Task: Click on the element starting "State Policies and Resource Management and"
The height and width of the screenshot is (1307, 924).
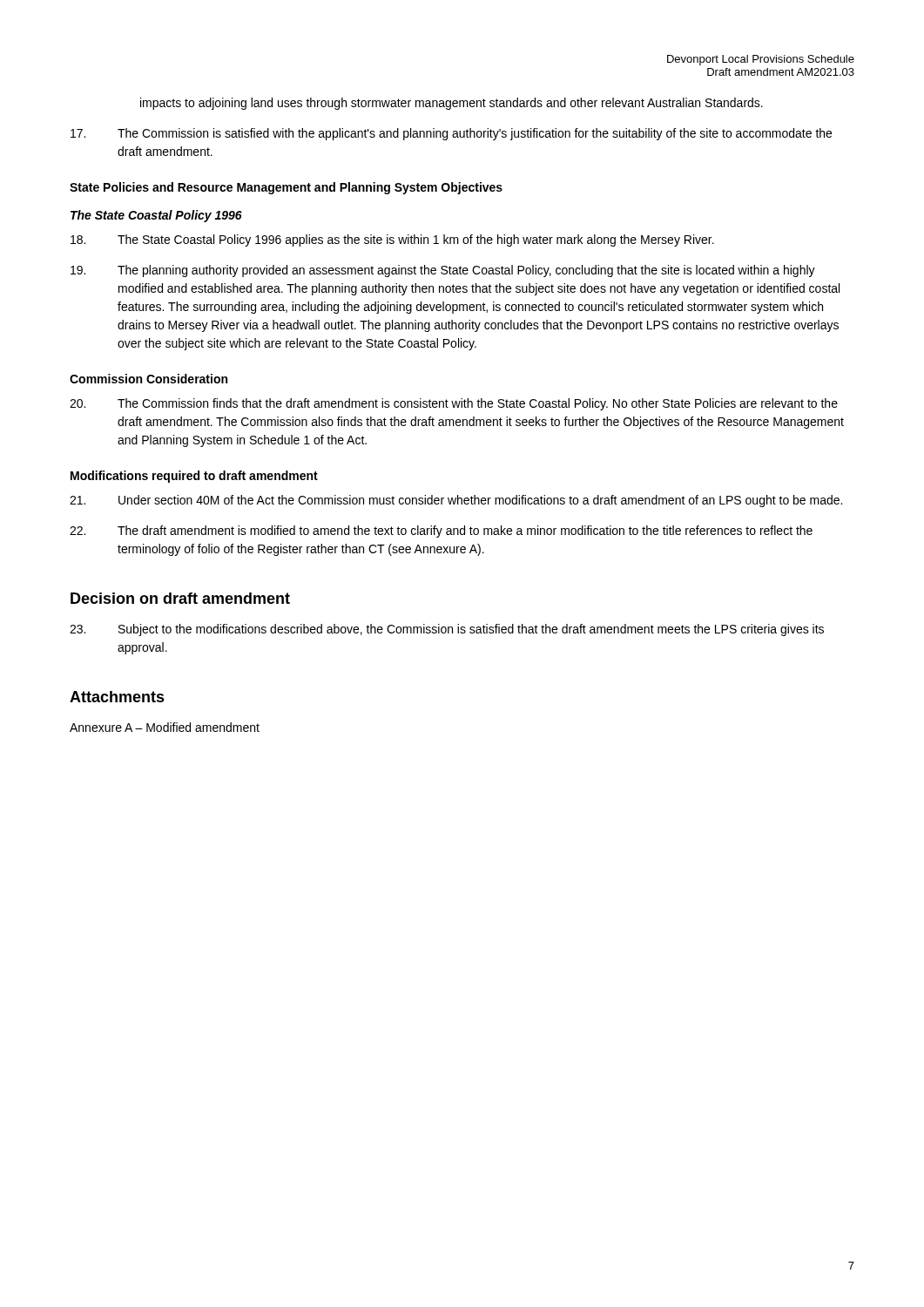Action: click(286, 187)
